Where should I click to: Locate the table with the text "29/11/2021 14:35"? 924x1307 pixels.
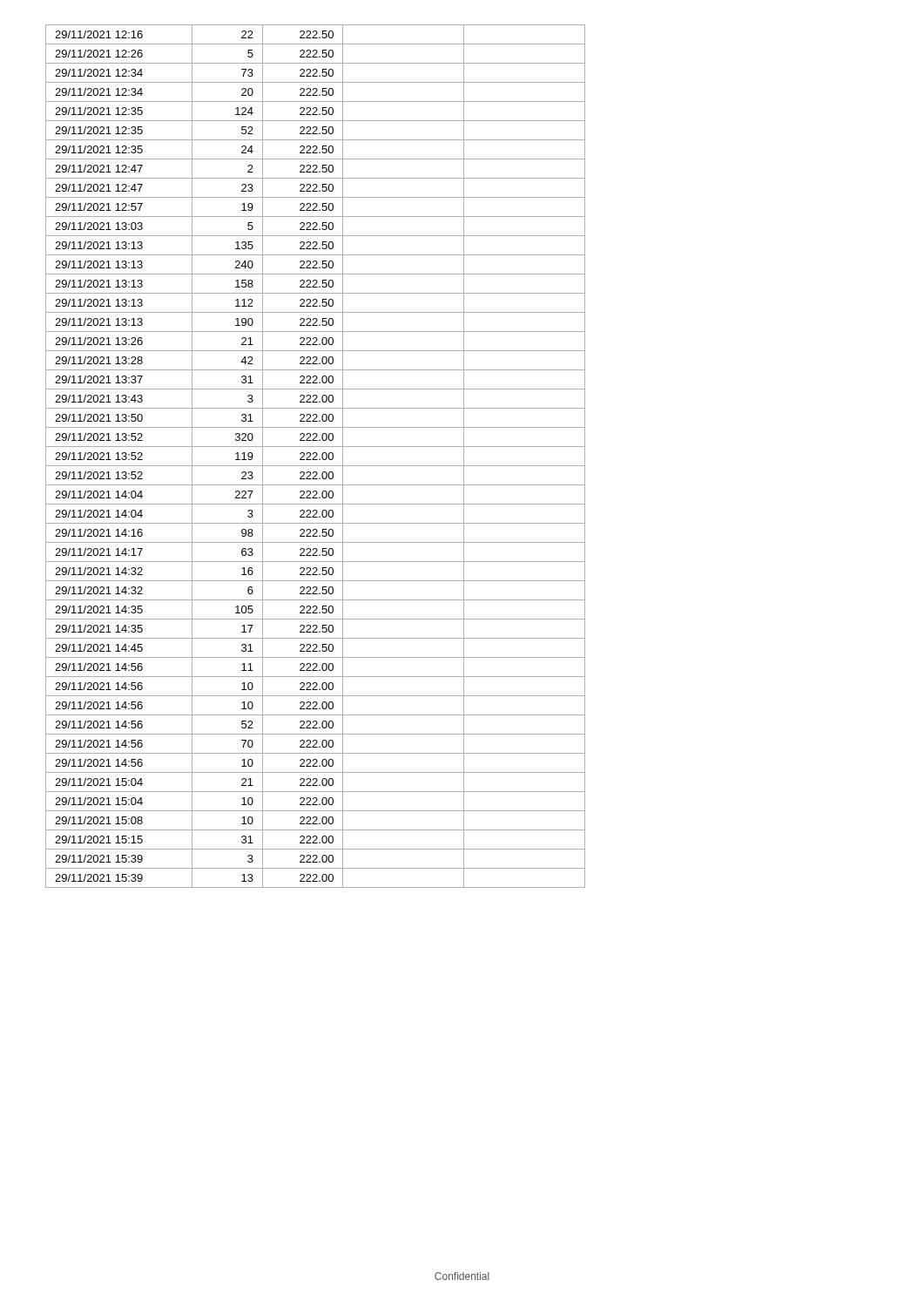pyautogui.click(x=315, y=456)
